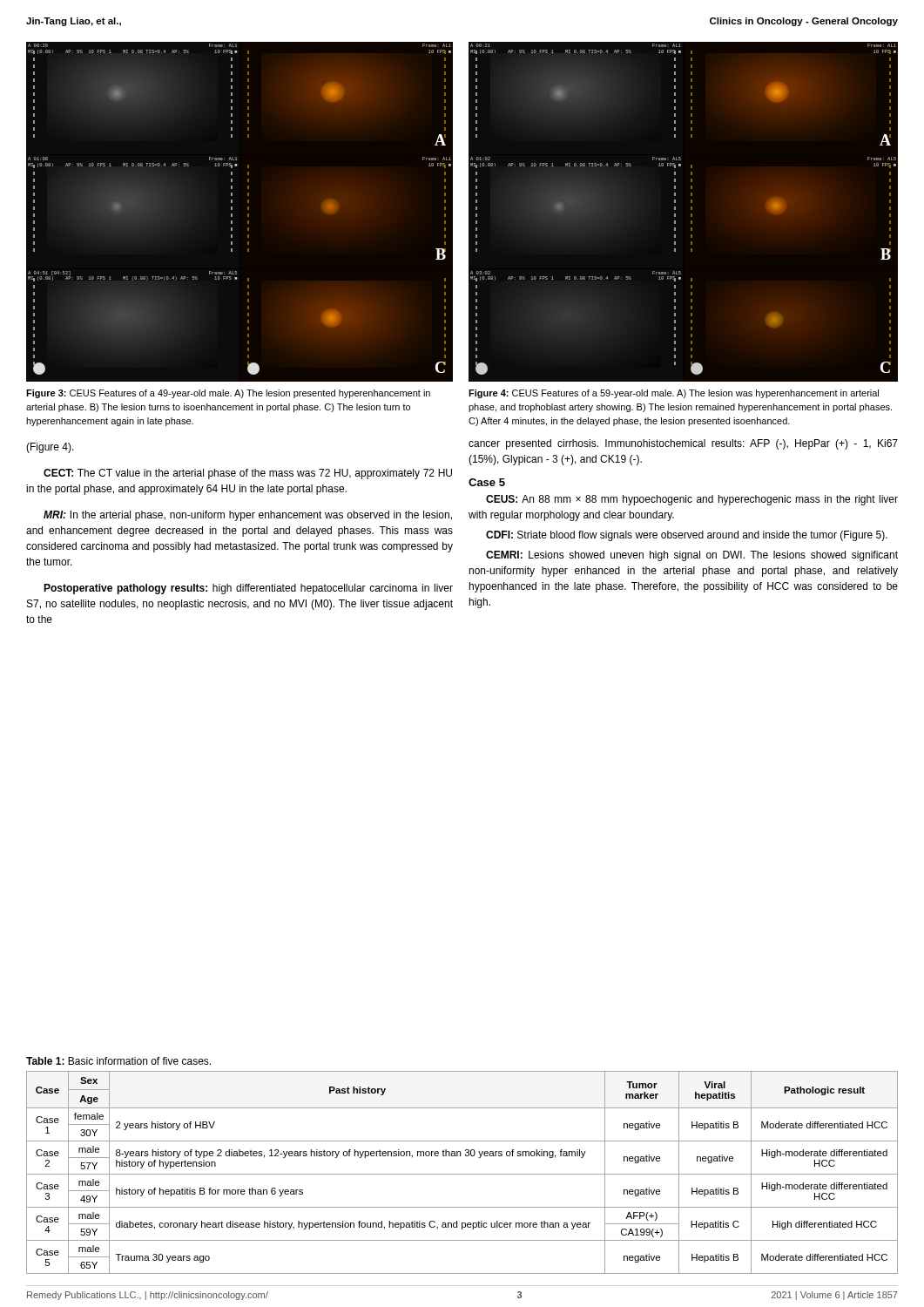Select the passage starting "CECT: The CT value in the"

click(240, 481)
